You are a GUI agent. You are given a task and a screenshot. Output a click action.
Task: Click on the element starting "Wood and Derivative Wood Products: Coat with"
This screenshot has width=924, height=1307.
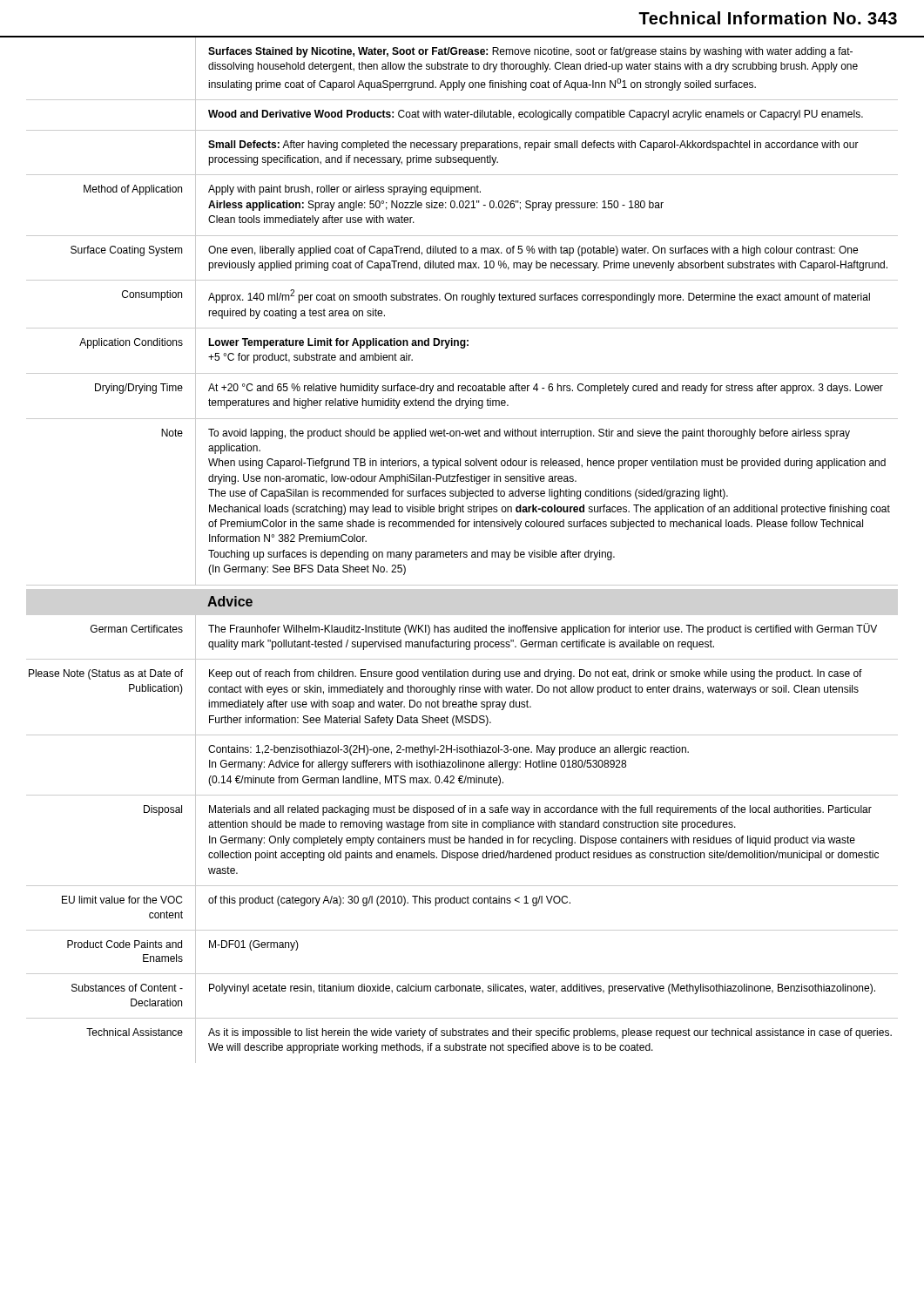pos(462,115)
